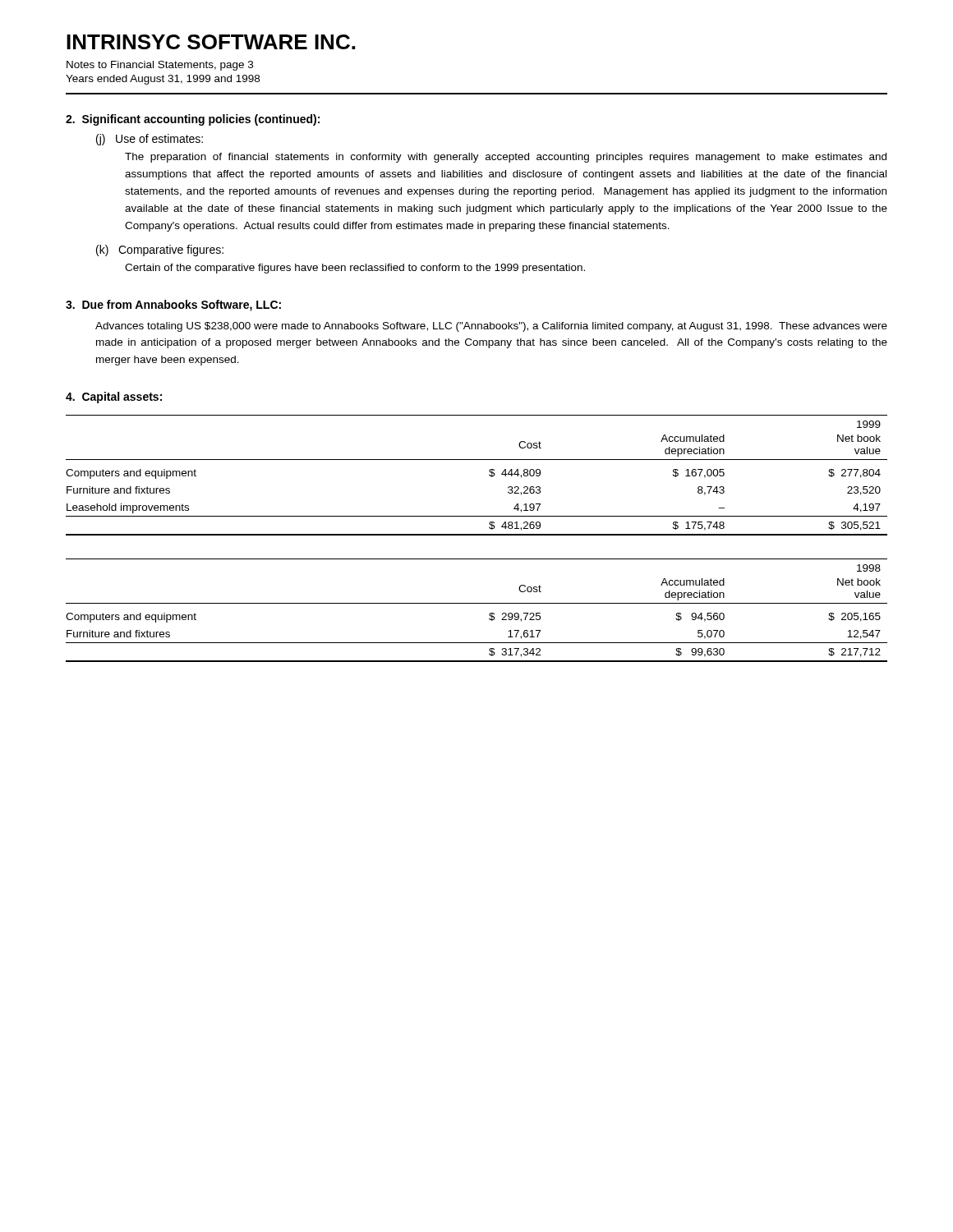The height and width of the screenshot is (1232, 953).
Task: Locate the text block with the text "Advances totaling US"
Action: pos(491,342)
